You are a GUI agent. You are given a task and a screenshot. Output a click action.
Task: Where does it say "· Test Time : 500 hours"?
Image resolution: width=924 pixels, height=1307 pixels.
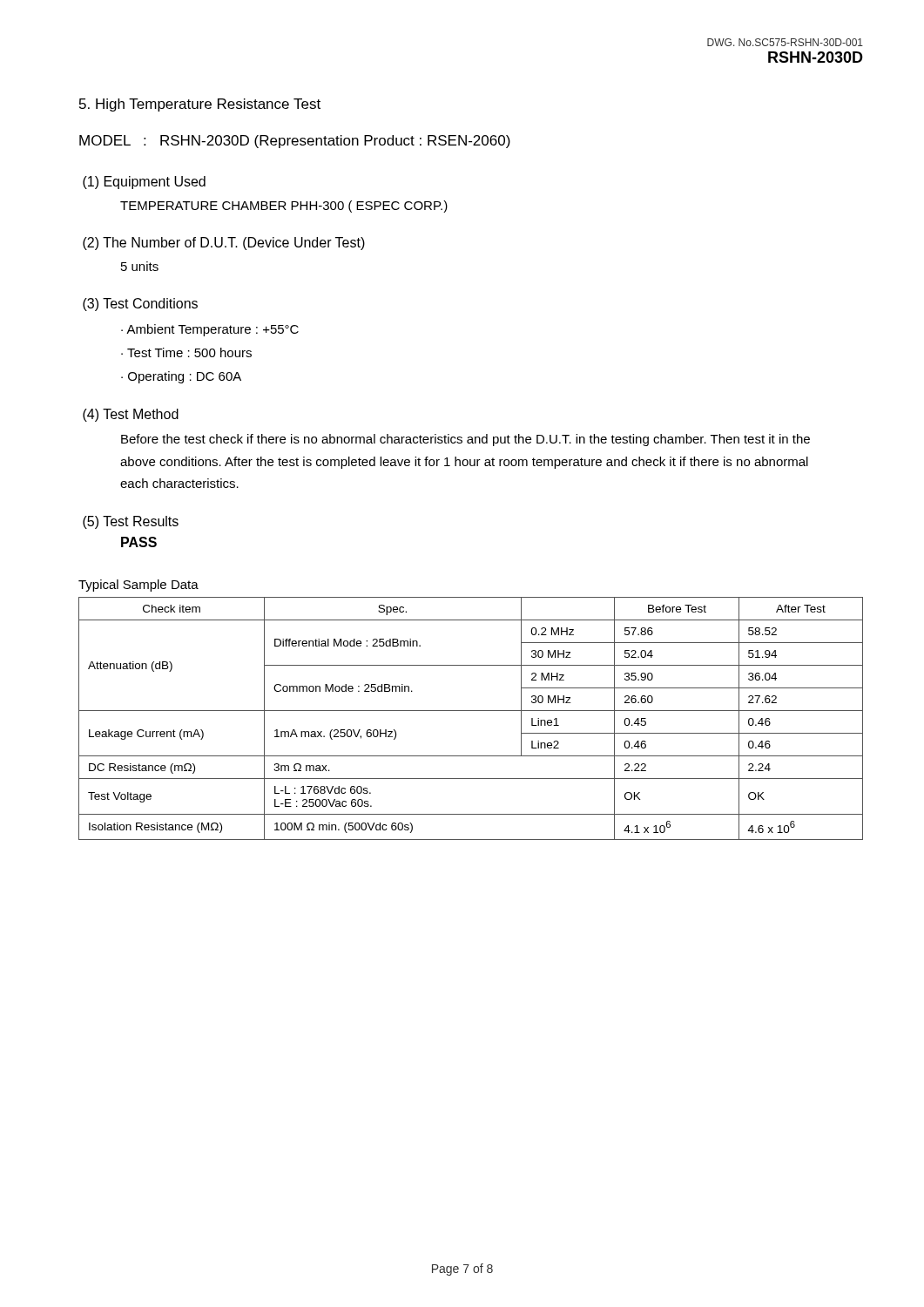point(186,352)
